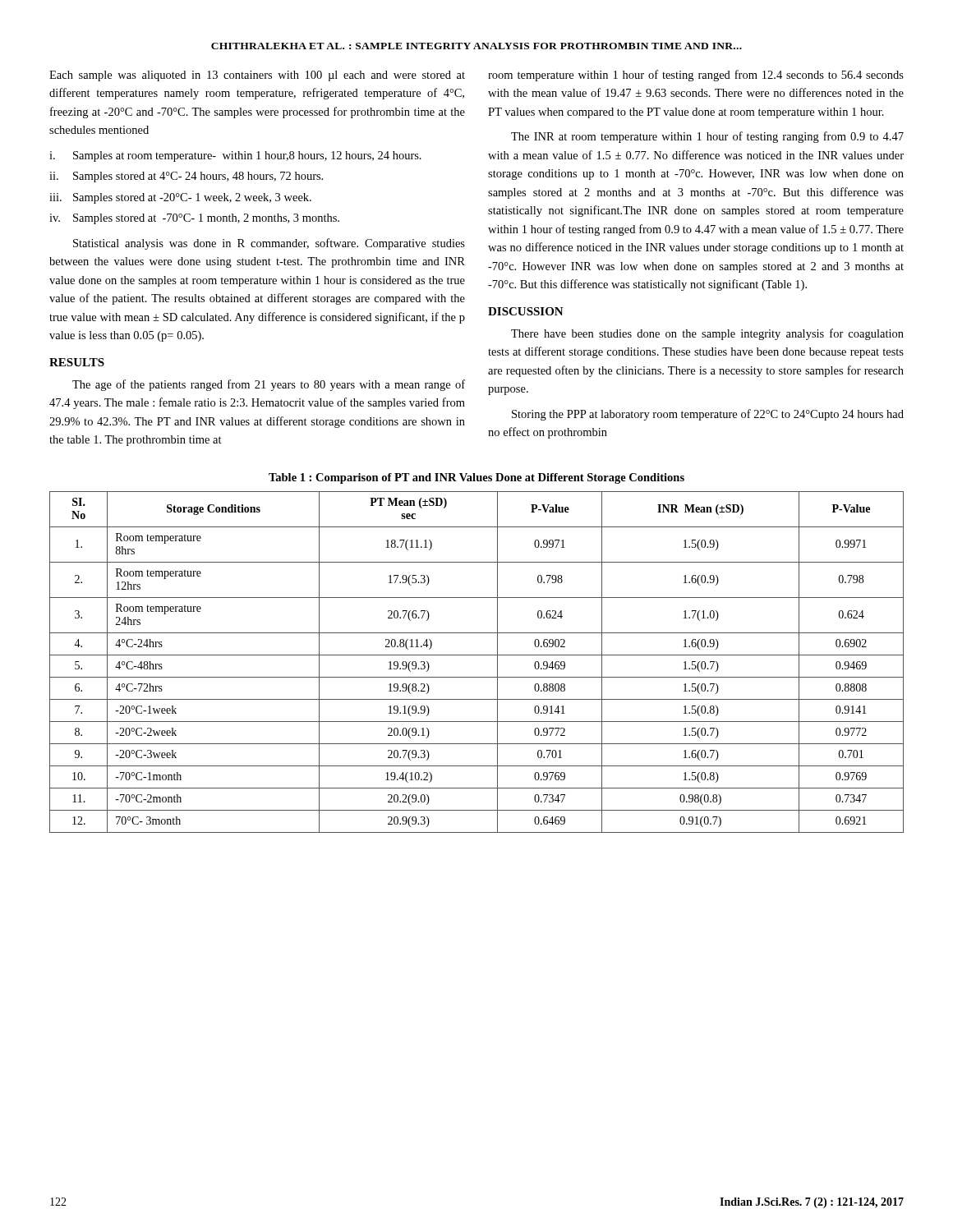Viewport: 953px width, 1232px height.
Task: Click on the list item containing "iv.Samples stored at -70°C- 1 month, 2"
Action: pos(257,218)
